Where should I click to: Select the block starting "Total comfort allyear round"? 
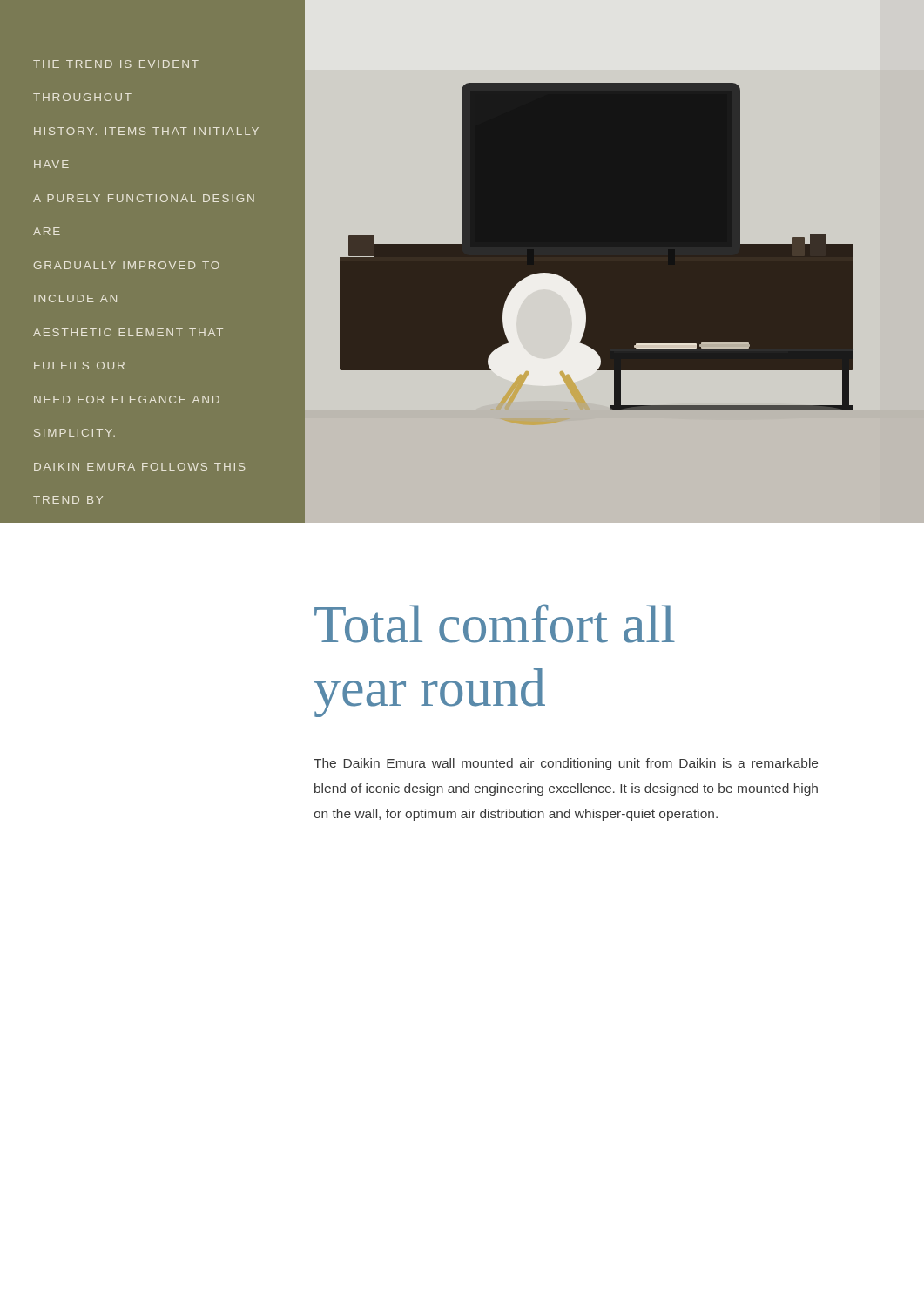[495, 656]
